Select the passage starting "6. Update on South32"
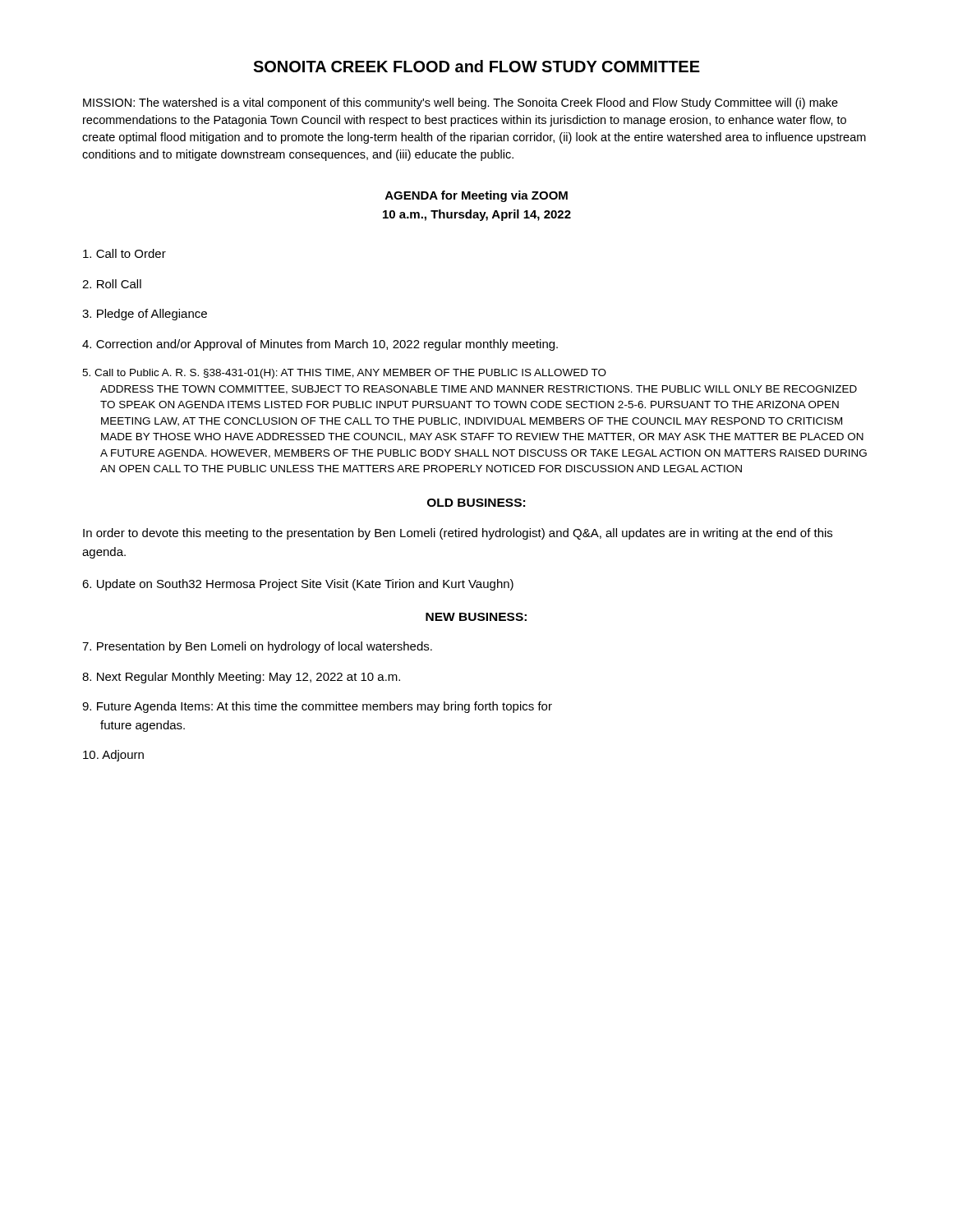 (298, 583)
